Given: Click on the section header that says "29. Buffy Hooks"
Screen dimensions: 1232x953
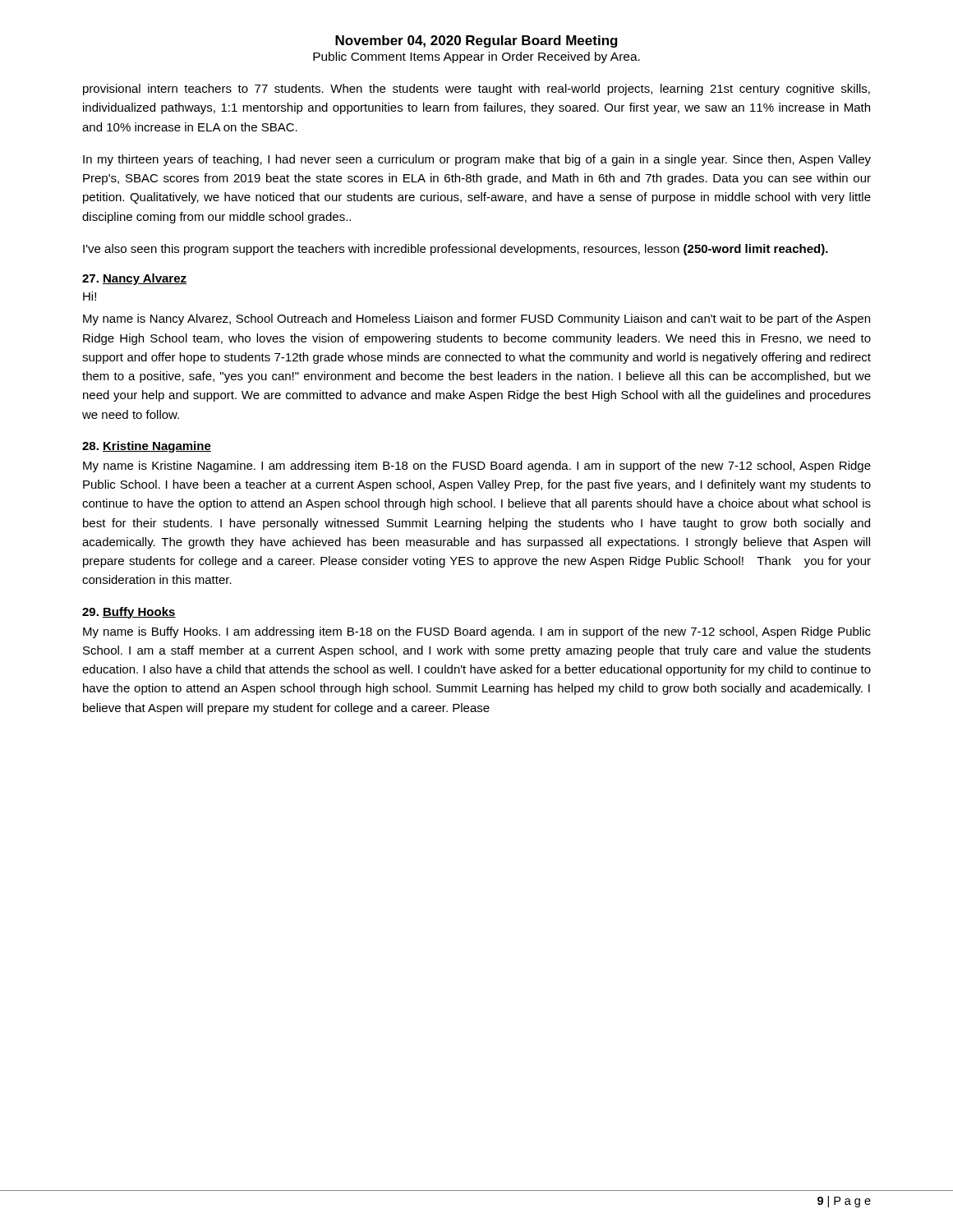Looking at the screenshot, I should coord(129,611).
